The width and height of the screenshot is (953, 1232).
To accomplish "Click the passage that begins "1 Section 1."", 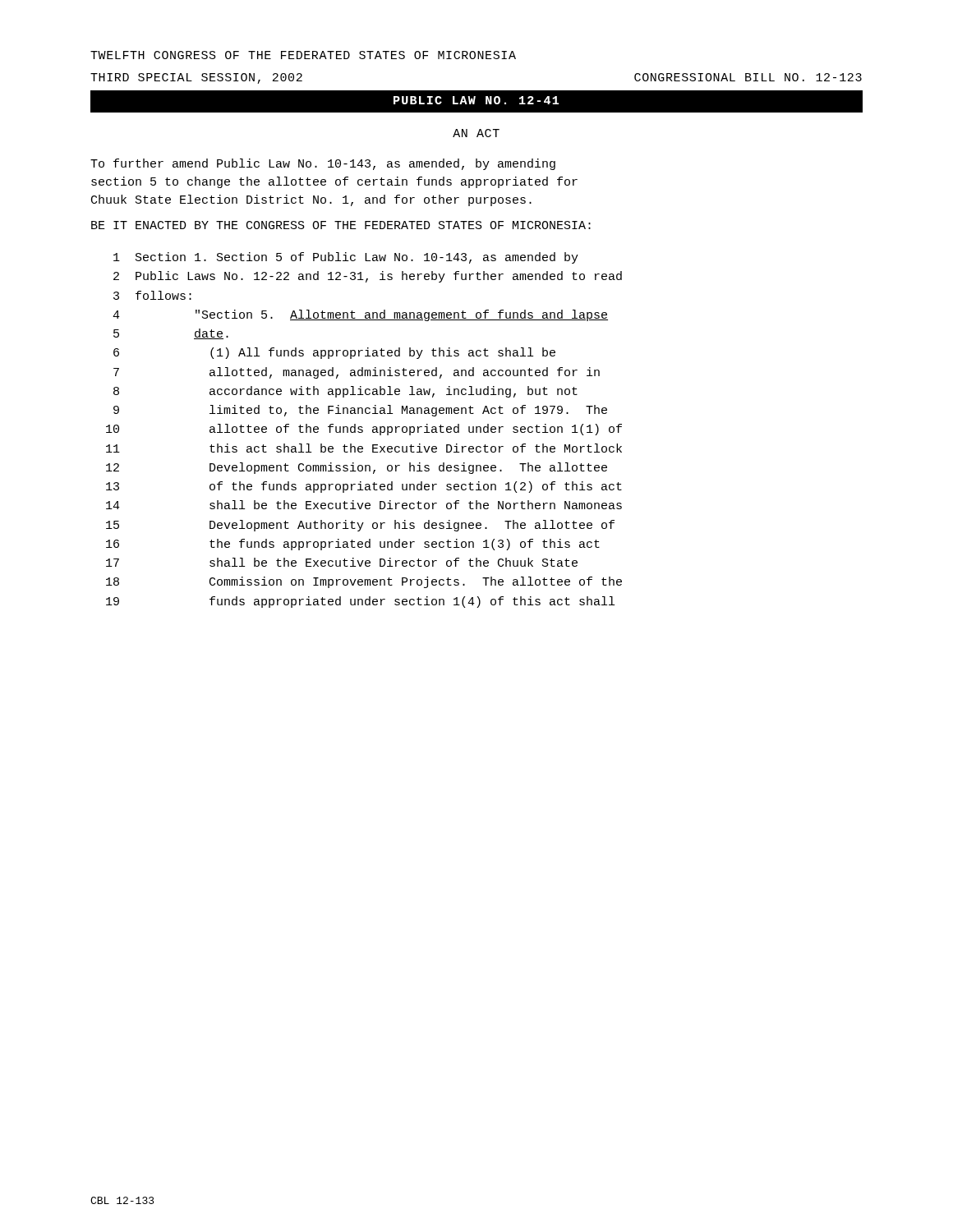I will click(x=476, y=258).
